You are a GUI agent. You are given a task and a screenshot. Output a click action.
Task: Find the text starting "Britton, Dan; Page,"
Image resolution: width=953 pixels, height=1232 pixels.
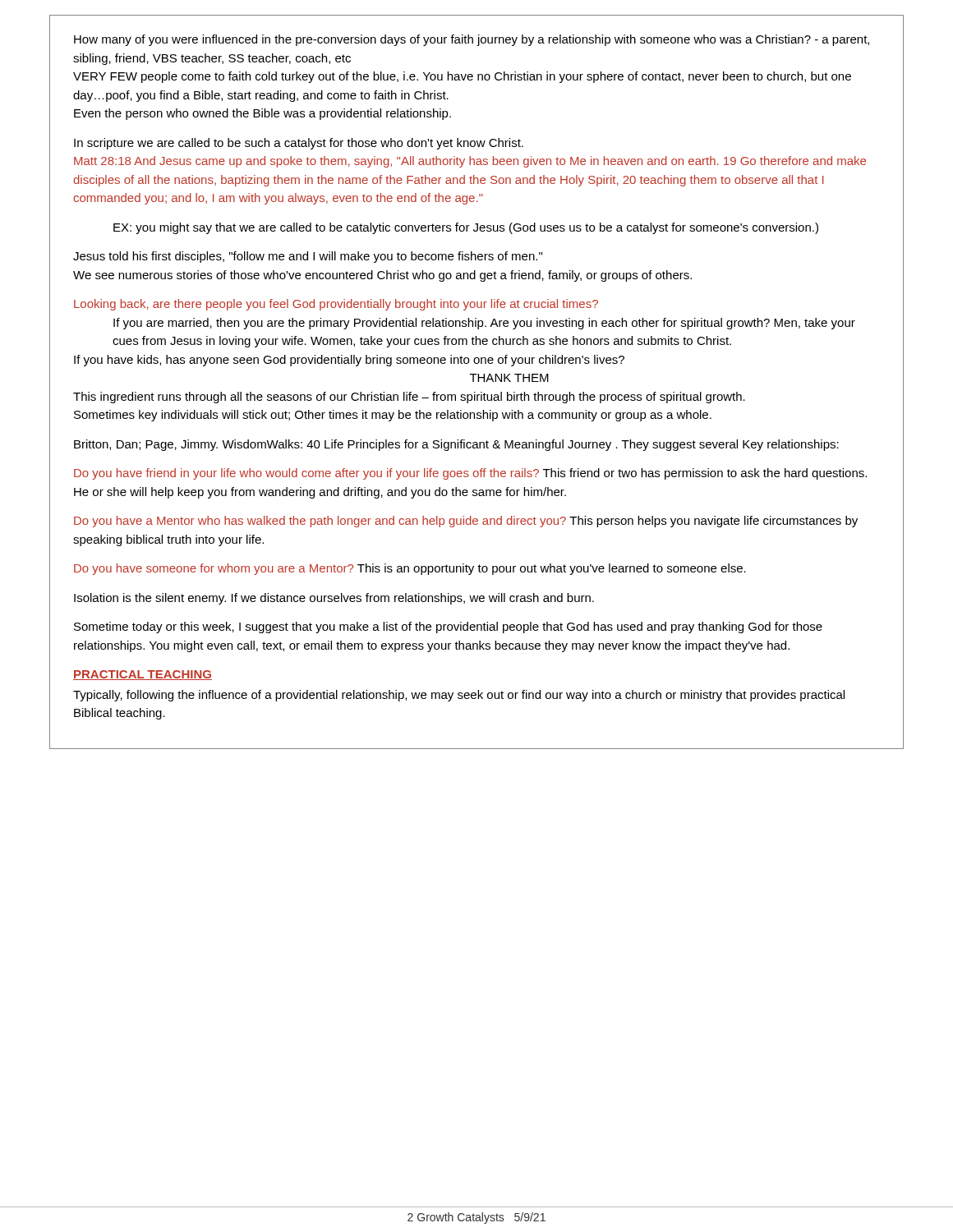pos(456,444)
